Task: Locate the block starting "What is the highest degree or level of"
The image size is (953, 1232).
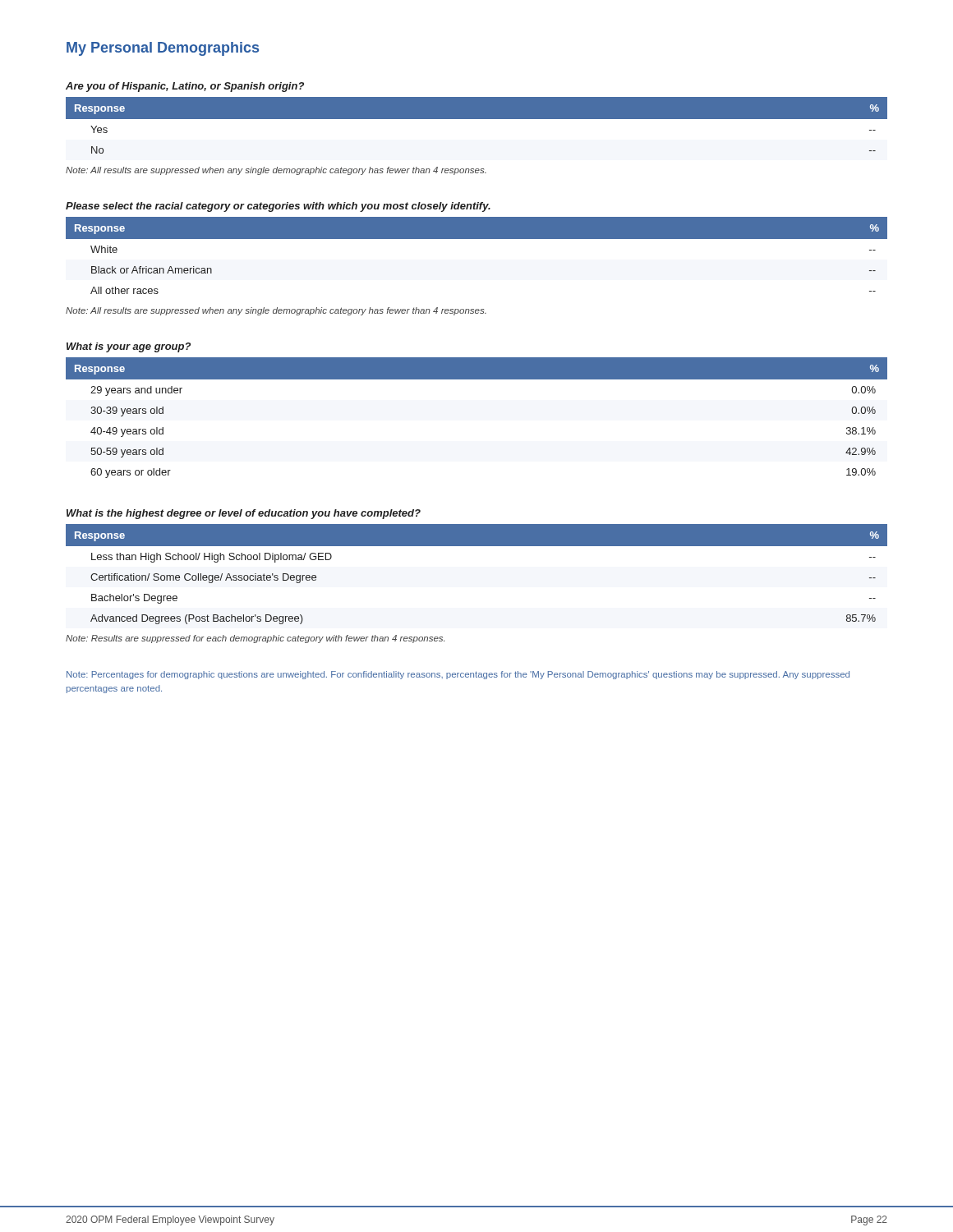Action: tap(243, 513)
